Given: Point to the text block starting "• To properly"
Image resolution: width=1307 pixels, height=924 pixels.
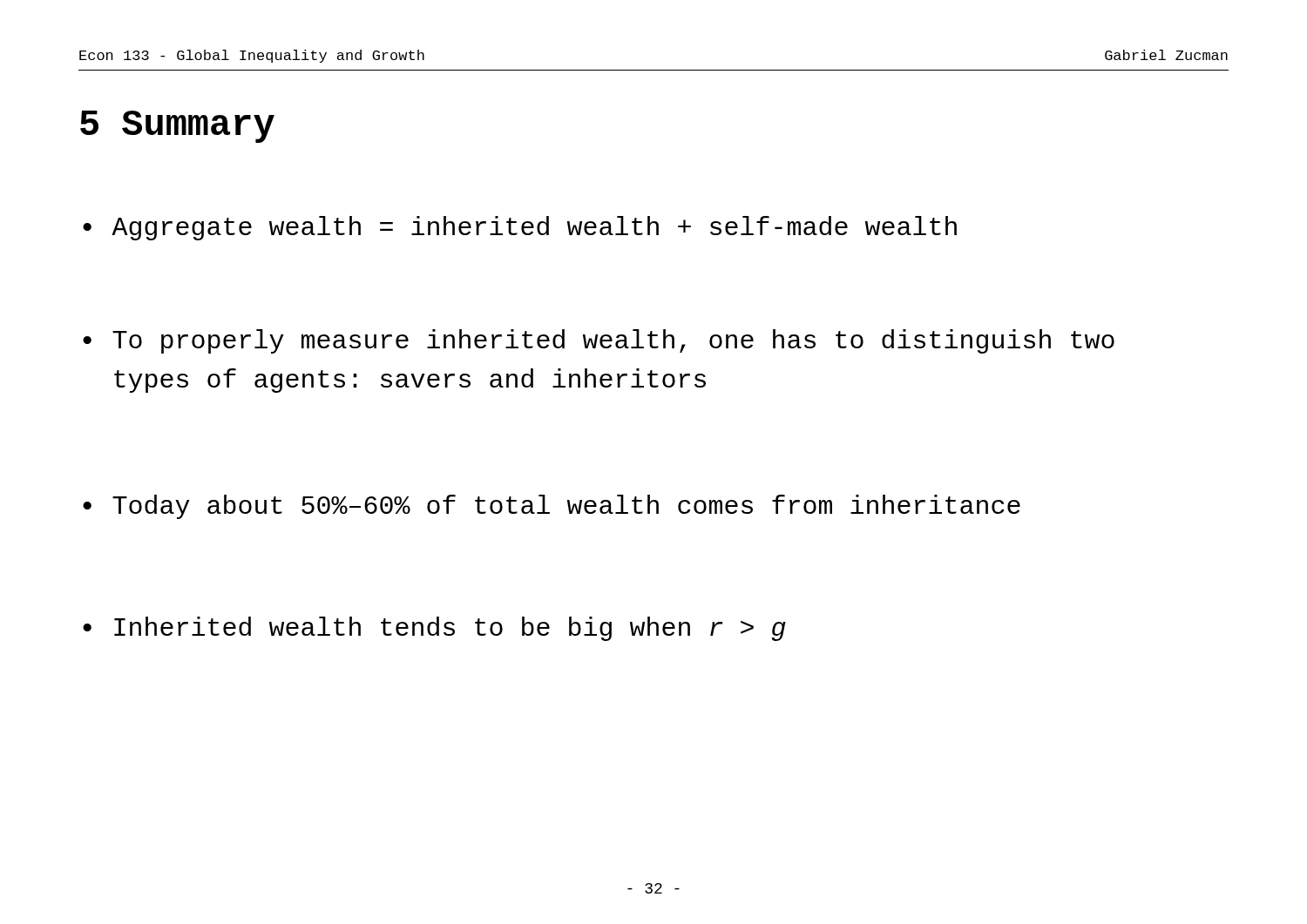Looking at the screenshot, I should pyautogui.click(x=654, y=361).
